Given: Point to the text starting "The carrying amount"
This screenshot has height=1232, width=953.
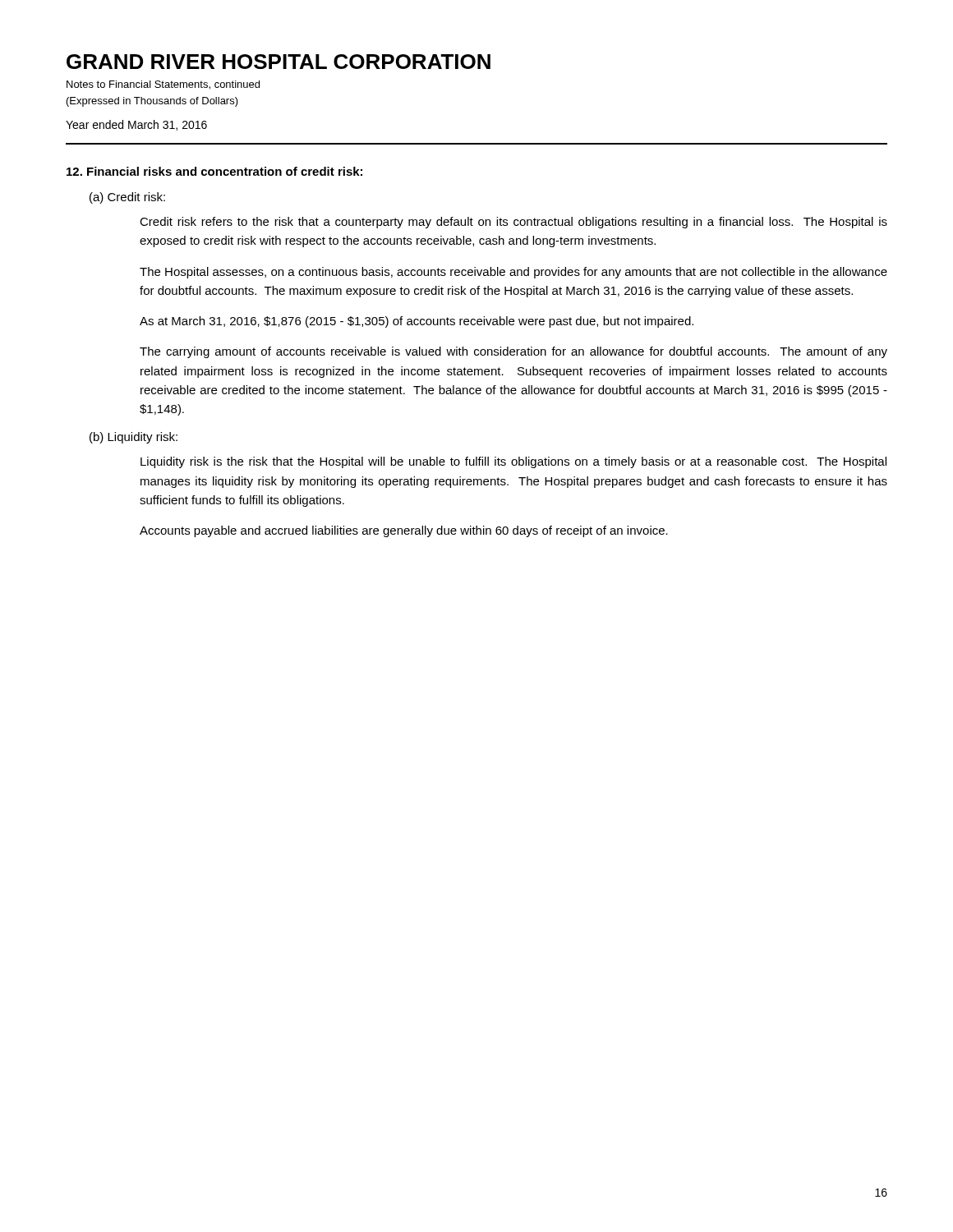Looking at the screenshot, I should [513, 380].
